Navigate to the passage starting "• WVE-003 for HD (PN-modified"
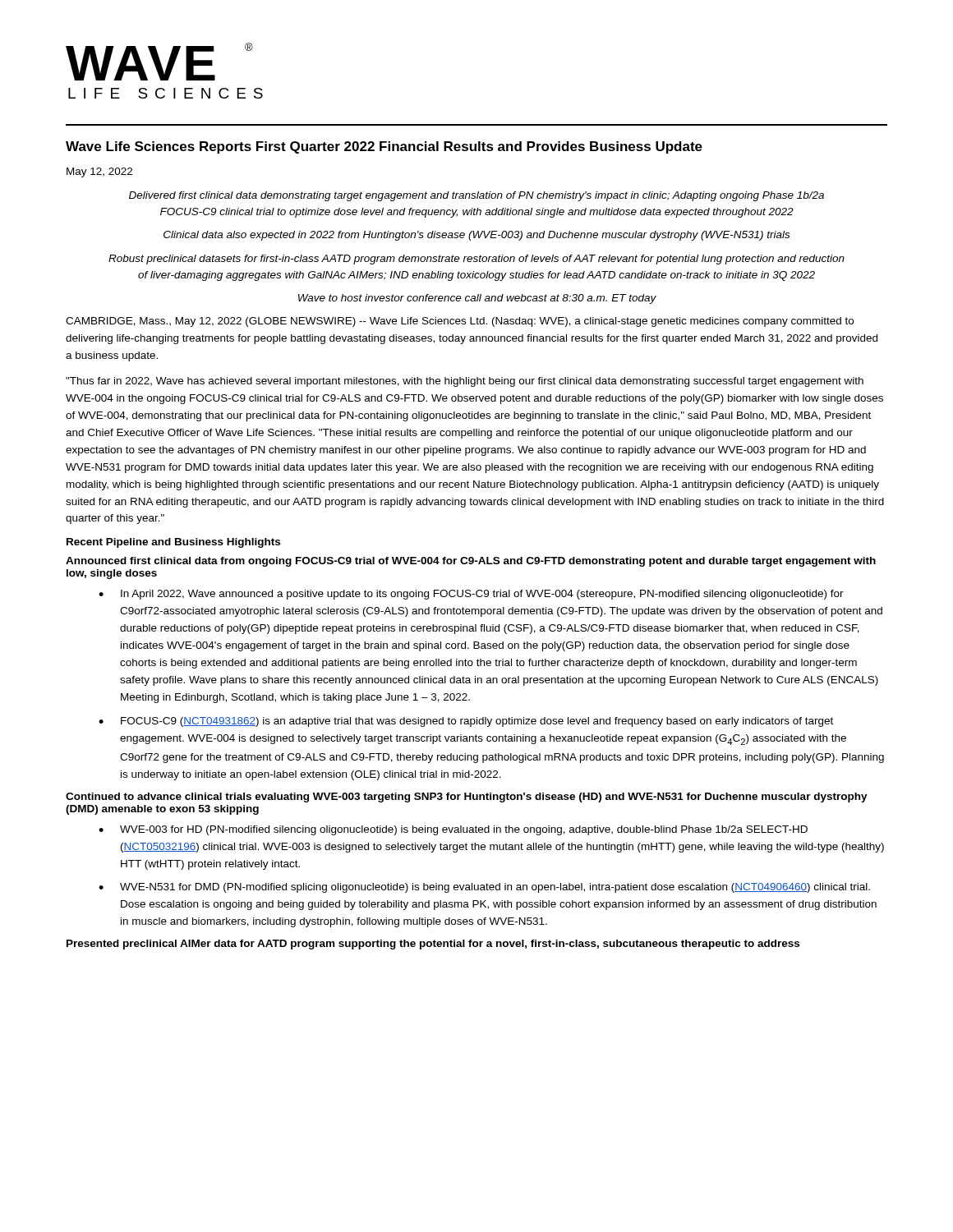Screen dimensions: 1232x953 coord(493,847)
